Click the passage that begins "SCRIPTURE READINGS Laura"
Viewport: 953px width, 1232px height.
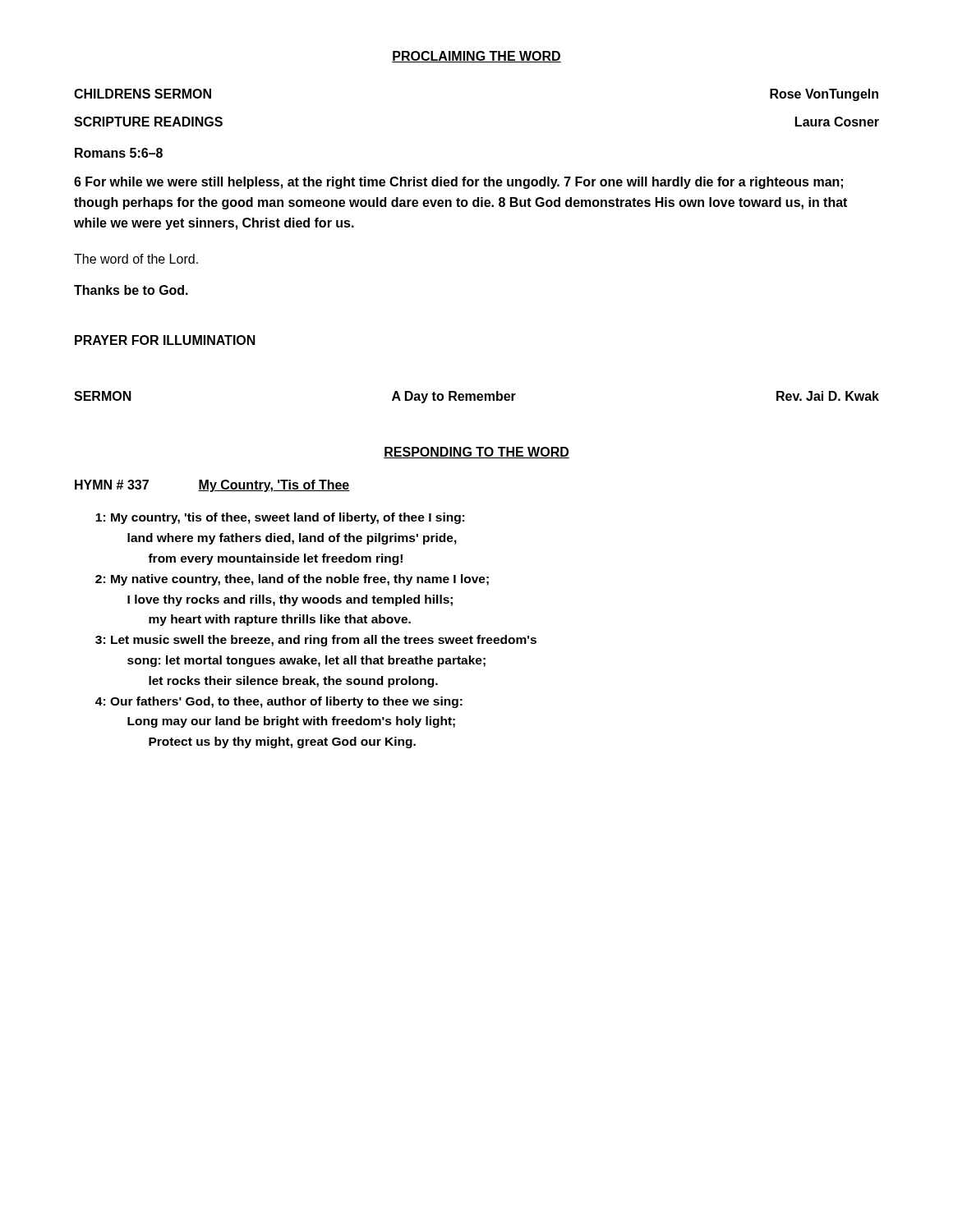pos(146,121)
